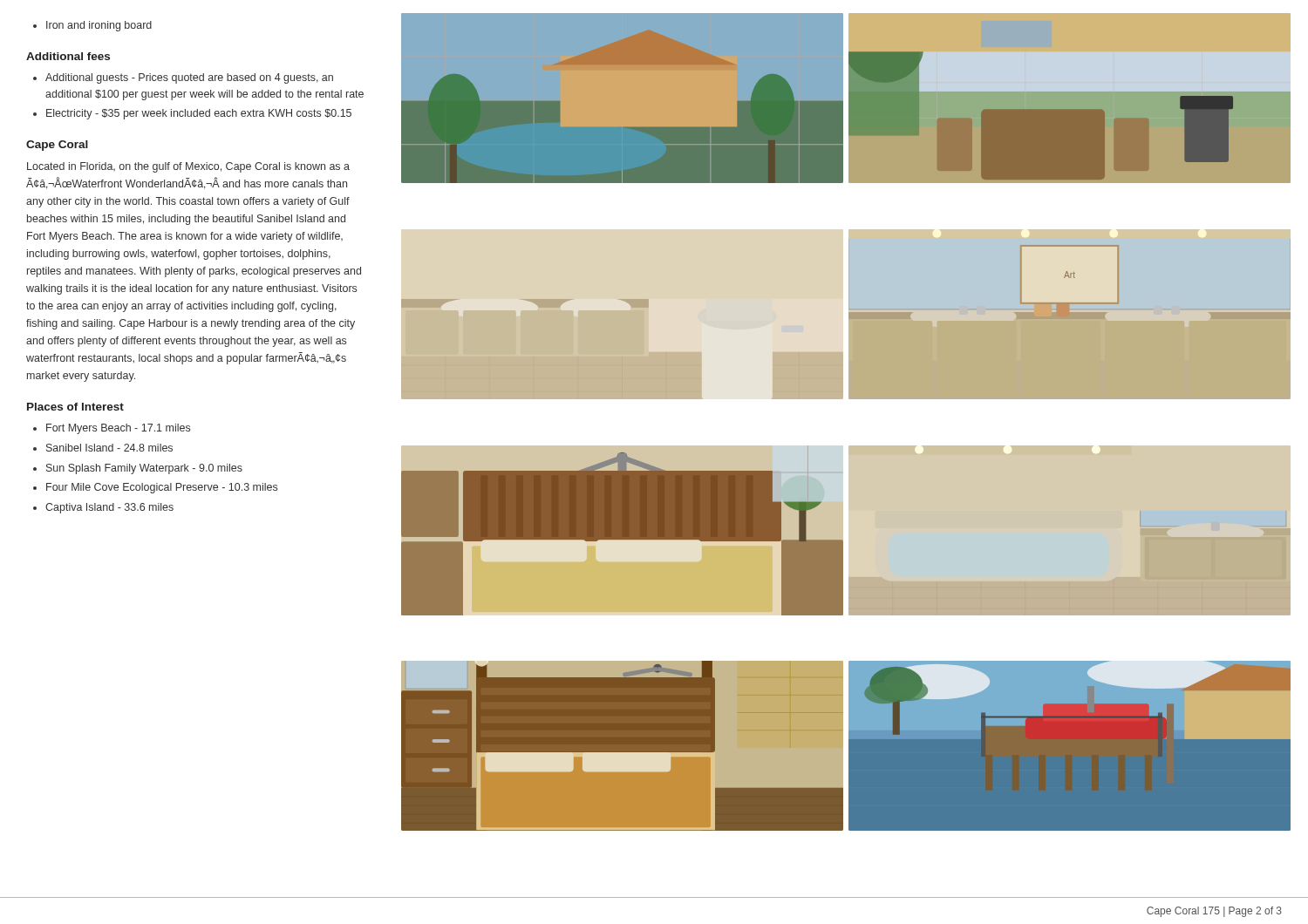Select the section header containing "Cape Coral"
The height and width of the screenshot is (924, 1308).
click(x=57, y=144)
